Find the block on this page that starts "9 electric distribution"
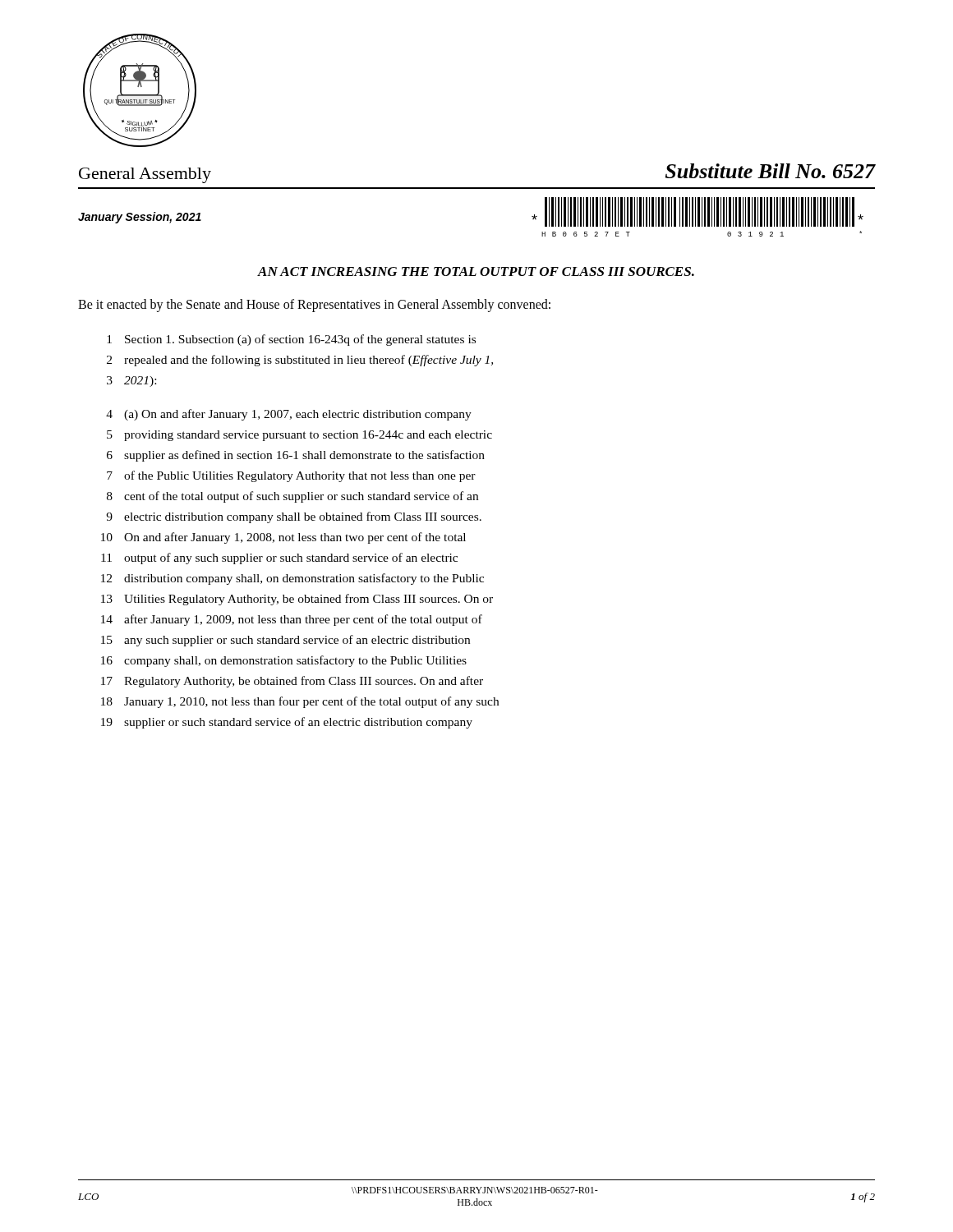 (476, 517)
